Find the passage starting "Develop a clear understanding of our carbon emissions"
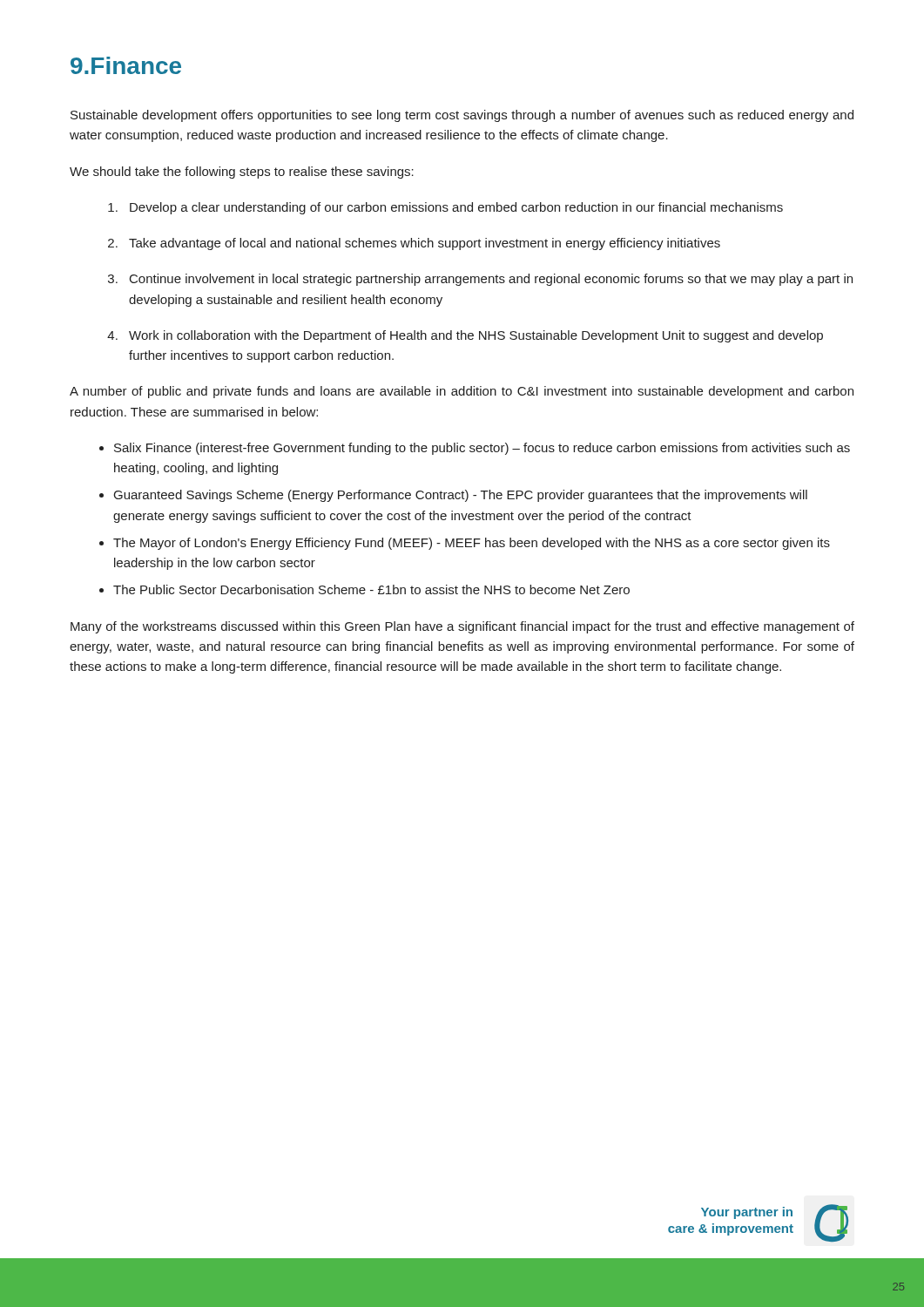 [x=456, y=207]
